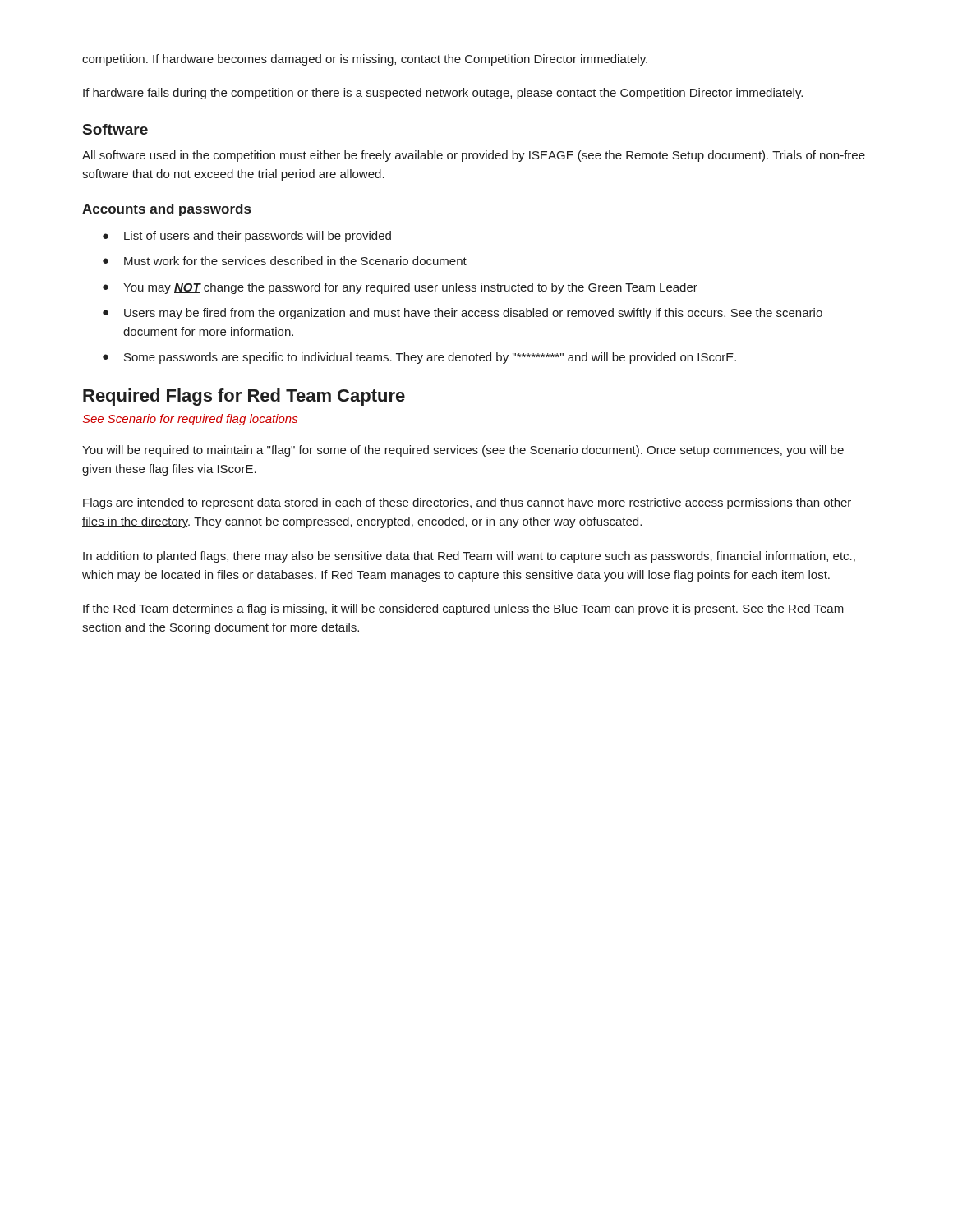
Task: Select the region starting "All software used in the competition must"
Action: pos(474,164)
